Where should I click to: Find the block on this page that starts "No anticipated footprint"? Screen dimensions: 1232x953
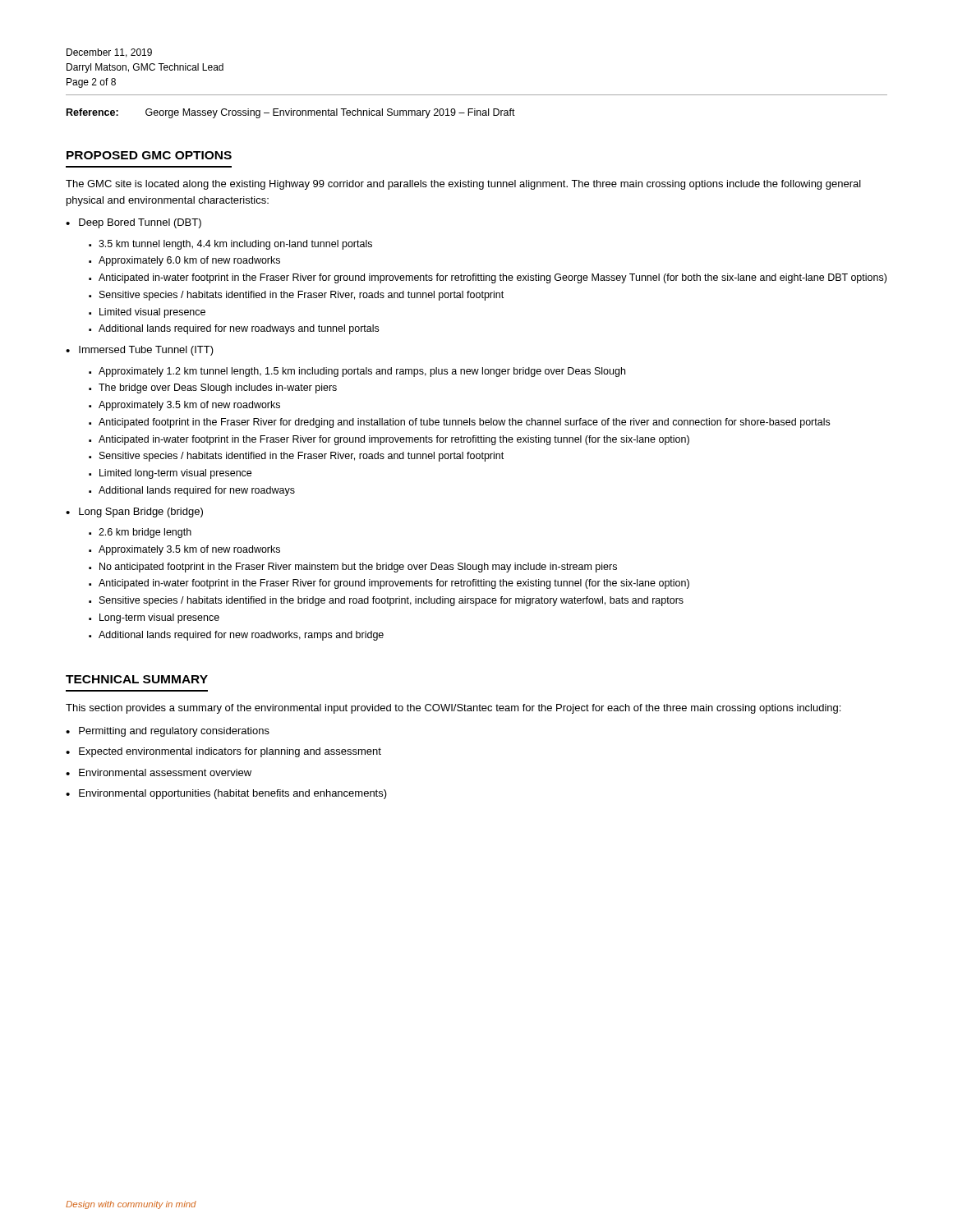click(x=358, y=566)
